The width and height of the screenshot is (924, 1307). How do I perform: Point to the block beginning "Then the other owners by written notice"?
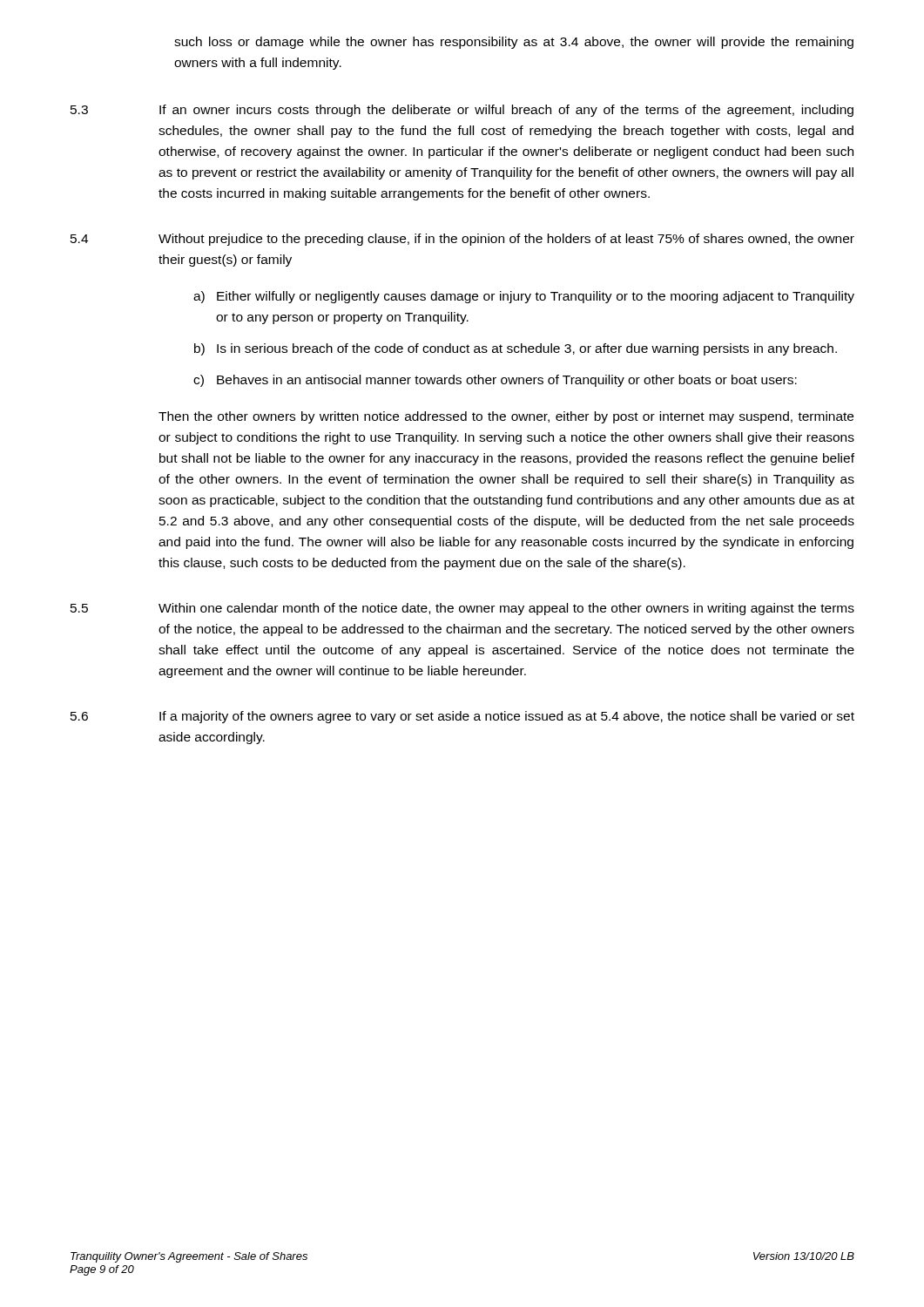[506, 489]
